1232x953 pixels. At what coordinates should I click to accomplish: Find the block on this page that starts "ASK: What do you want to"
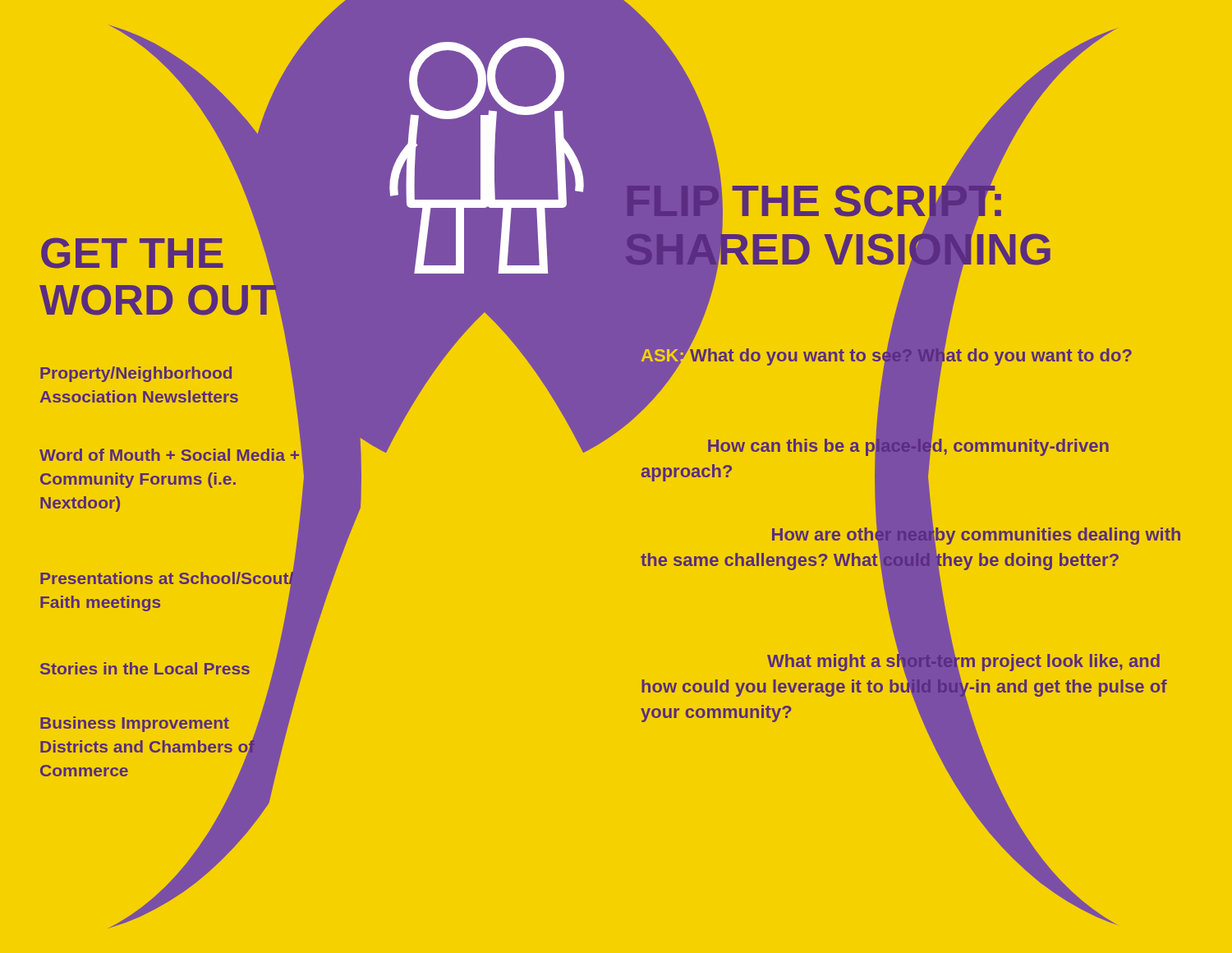tap(887, 355)
